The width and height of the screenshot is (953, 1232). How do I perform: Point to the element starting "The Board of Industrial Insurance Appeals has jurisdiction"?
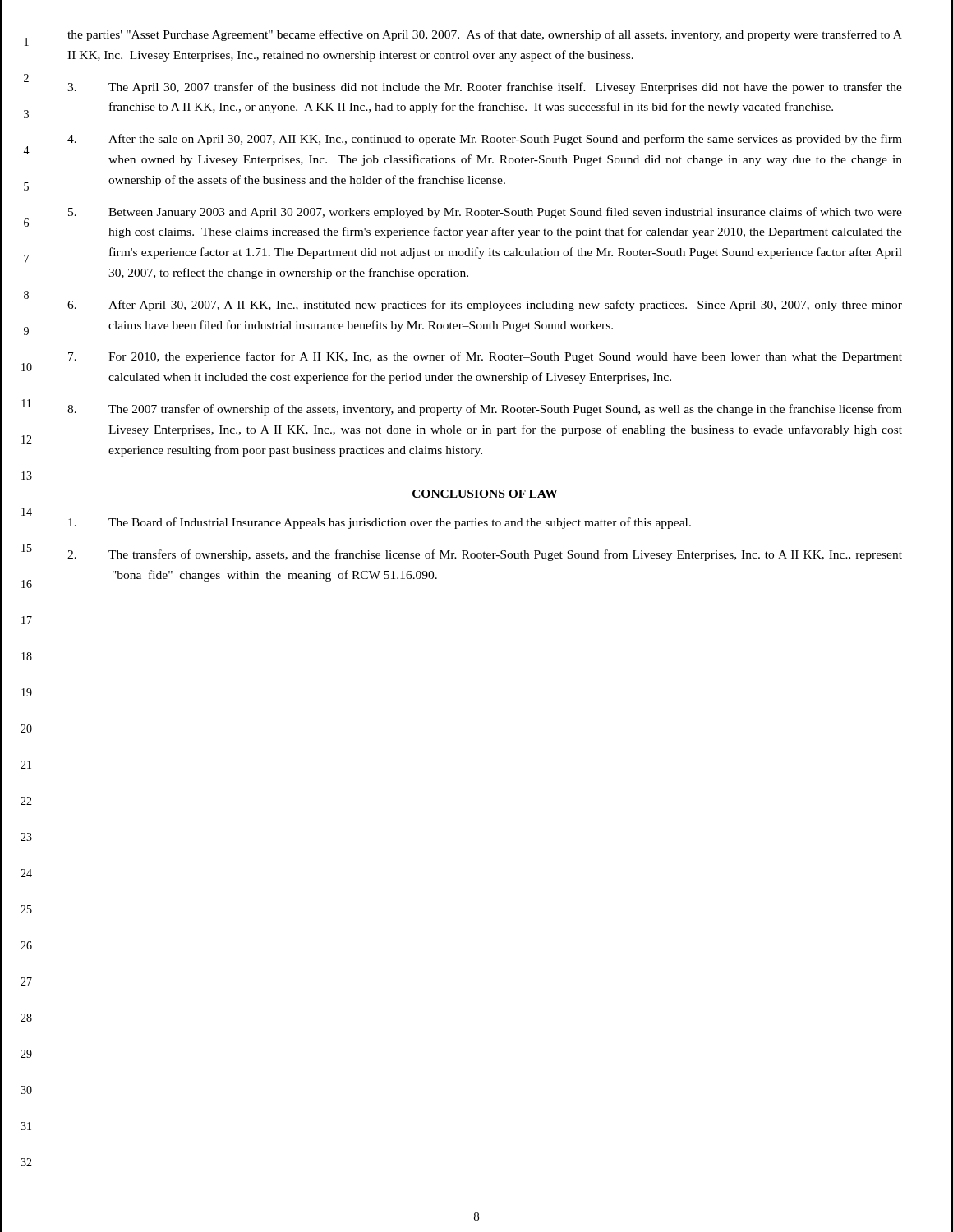click(485, 529)
